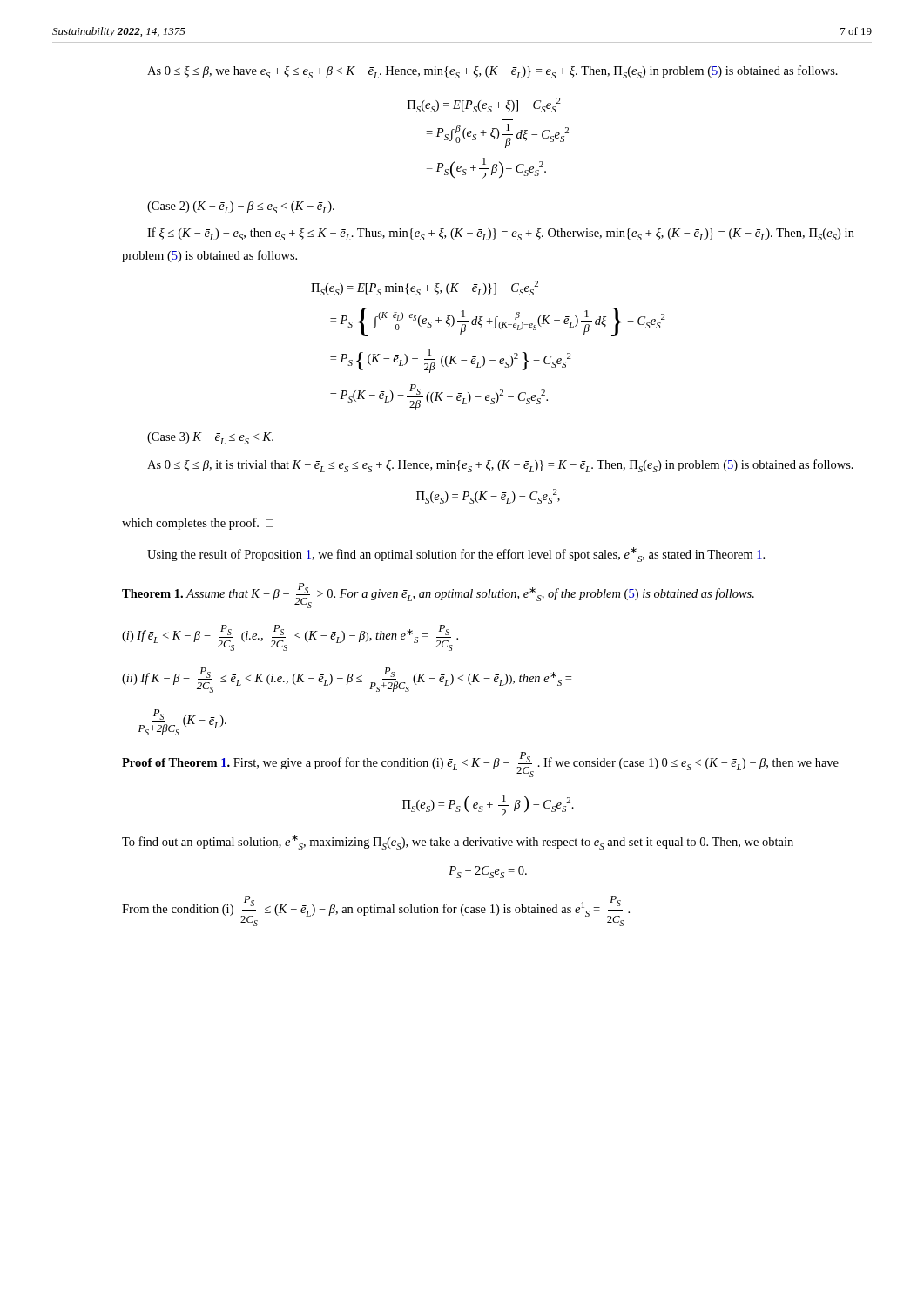Click the passage that begins "From the condition (i) PS2CS"
This screenshot has height=1307, width=924.
point(488,910)
